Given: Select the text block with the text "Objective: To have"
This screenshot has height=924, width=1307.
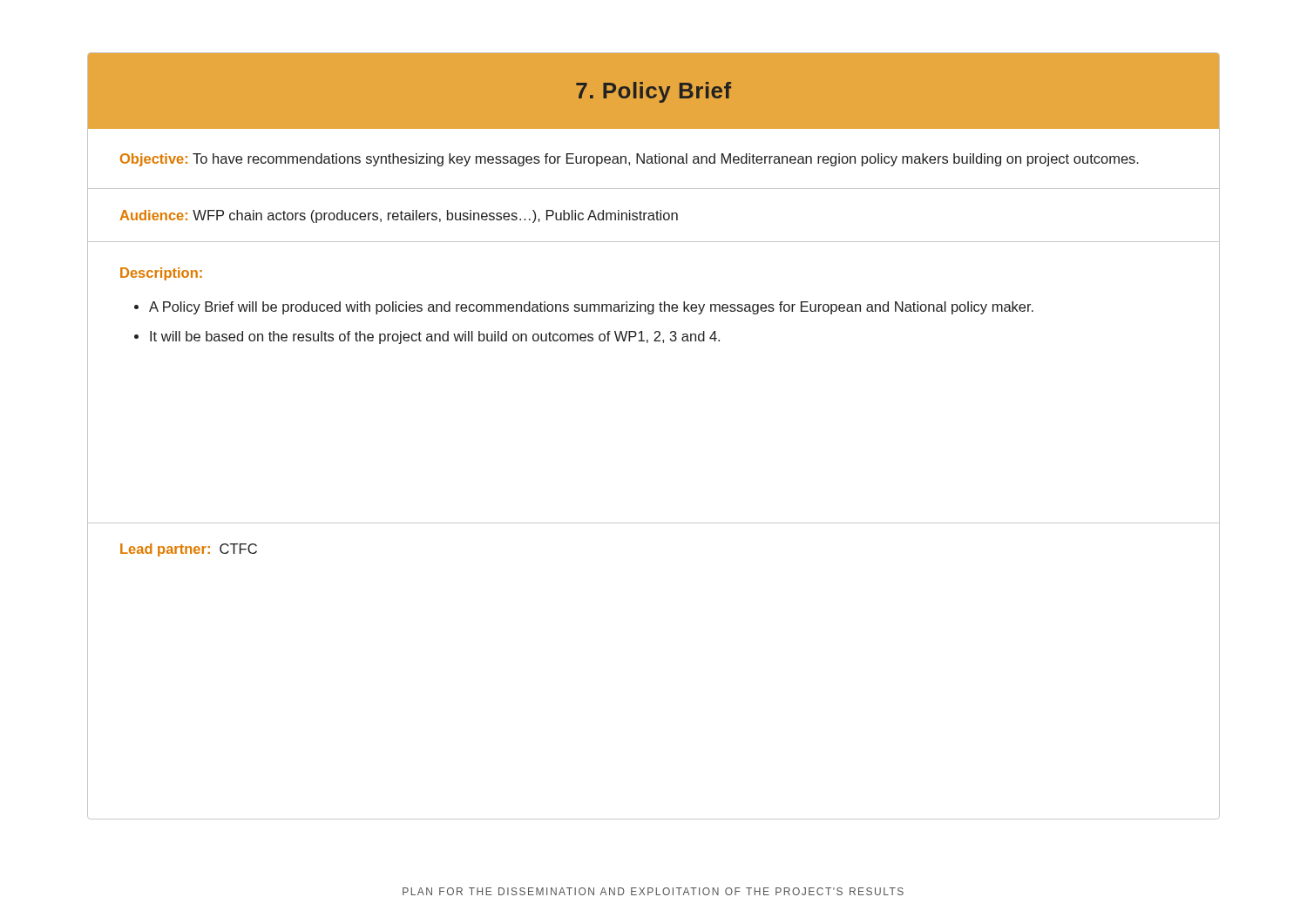Looking at the screenshot, I should coord(629,159).
